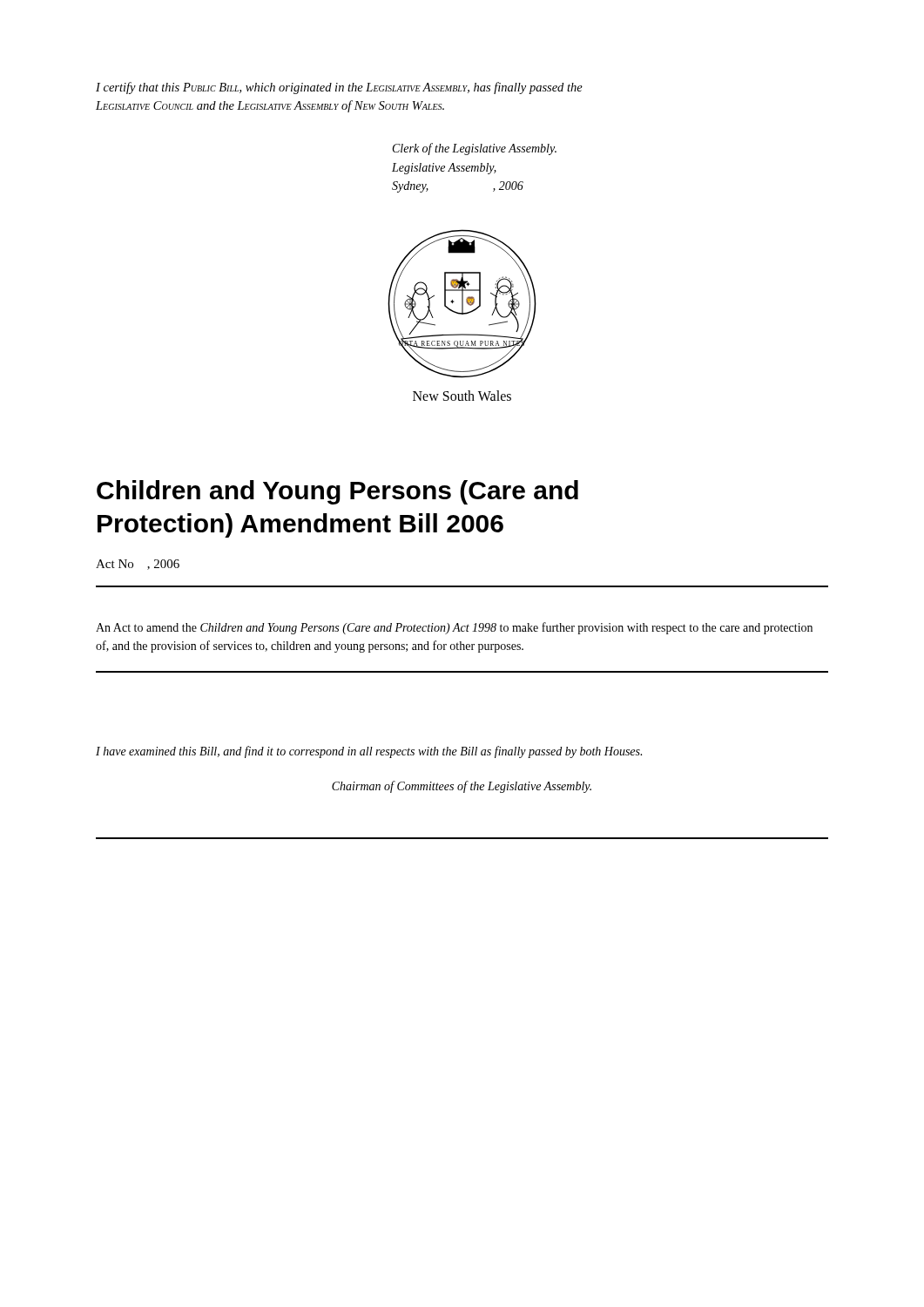
Task: Click on the text that says "Act No , 2006"
Action: point(138,564)
